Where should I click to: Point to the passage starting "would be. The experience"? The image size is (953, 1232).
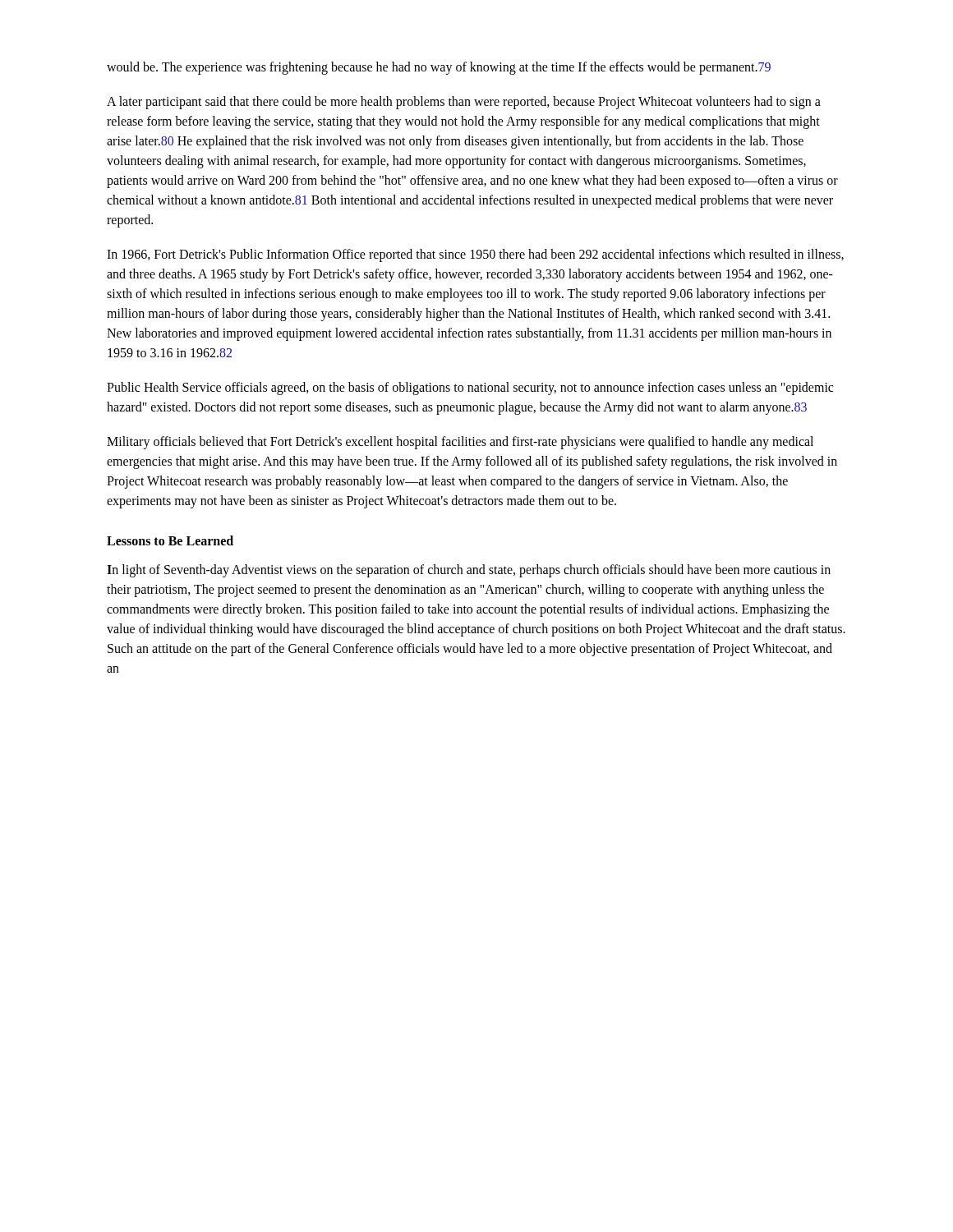click(x=439, y=67)
